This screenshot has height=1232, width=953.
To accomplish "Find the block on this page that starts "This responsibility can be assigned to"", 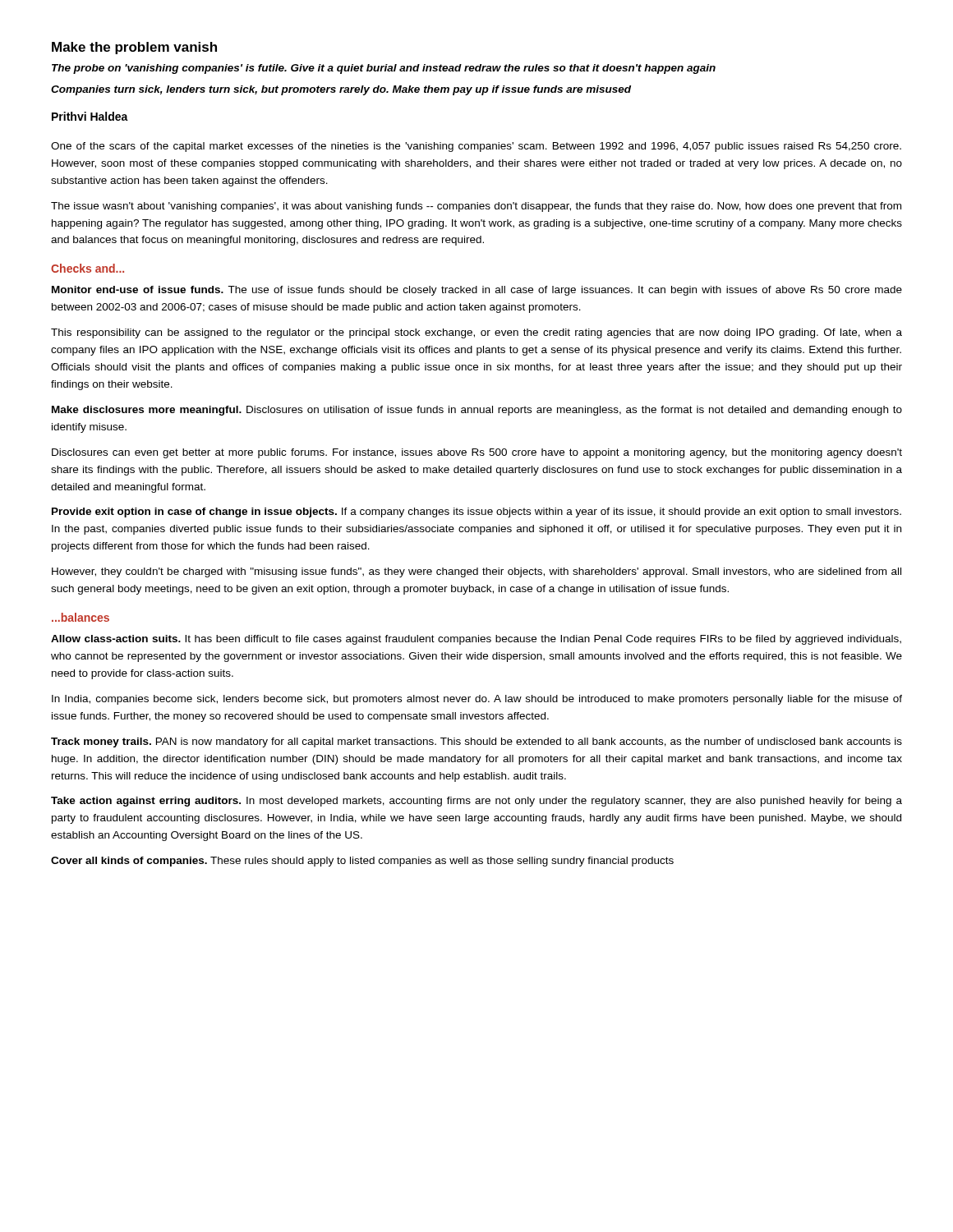I will click(x=476, y=358).
